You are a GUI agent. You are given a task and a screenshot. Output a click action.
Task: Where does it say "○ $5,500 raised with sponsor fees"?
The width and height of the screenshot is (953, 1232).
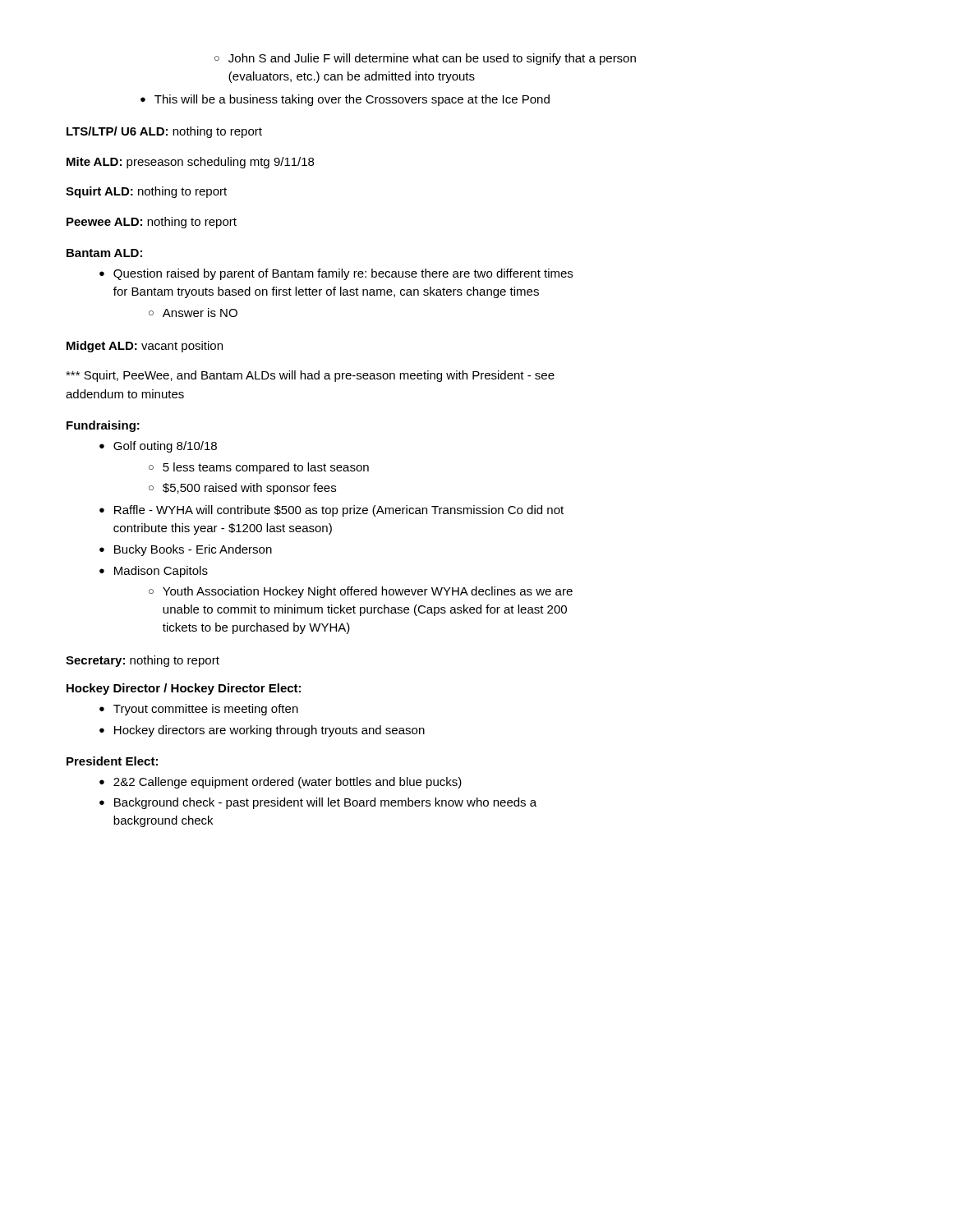pyautogui.click(x=242, y=487)
